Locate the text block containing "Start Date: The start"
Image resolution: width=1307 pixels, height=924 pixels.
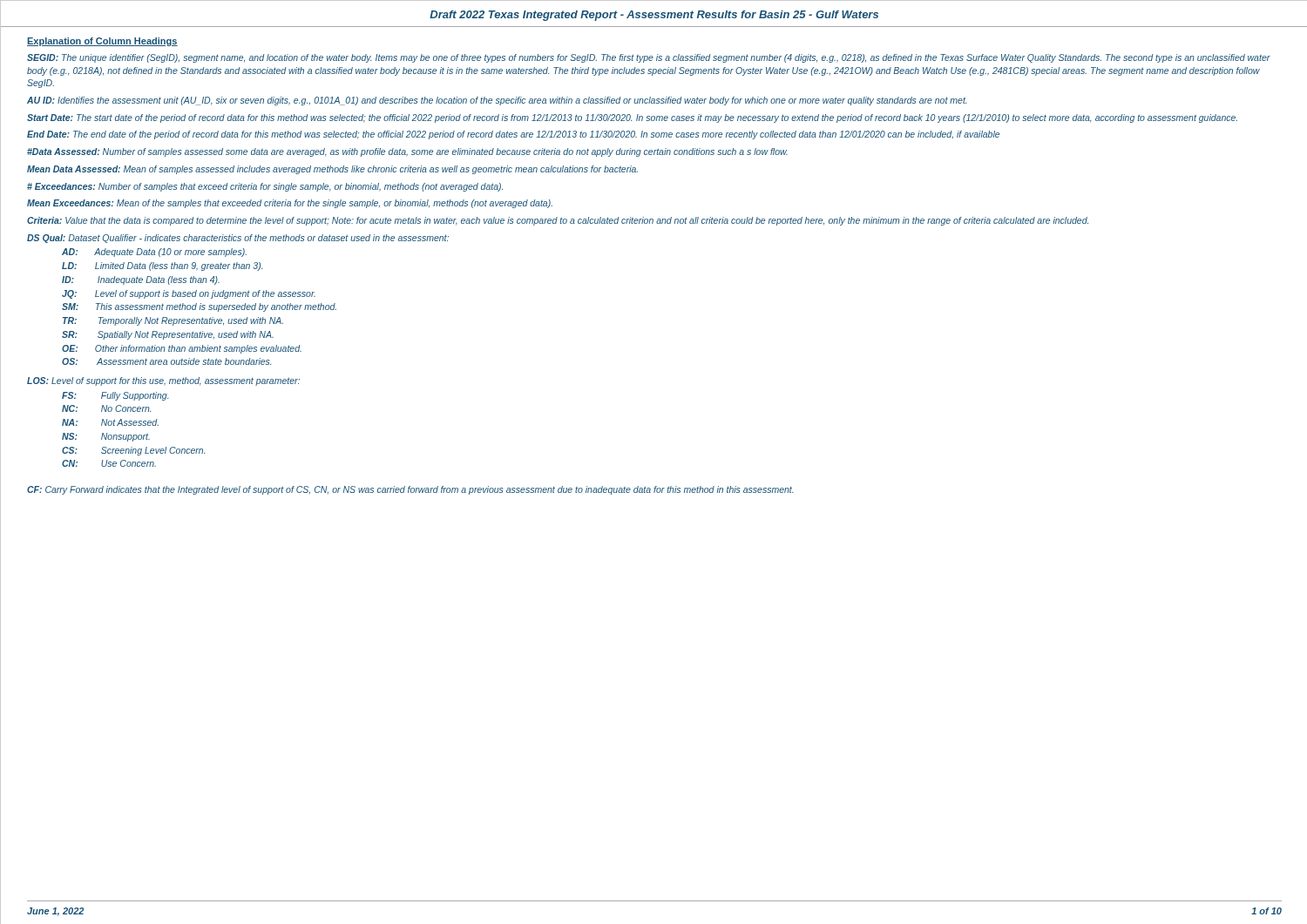pos(633,117)
